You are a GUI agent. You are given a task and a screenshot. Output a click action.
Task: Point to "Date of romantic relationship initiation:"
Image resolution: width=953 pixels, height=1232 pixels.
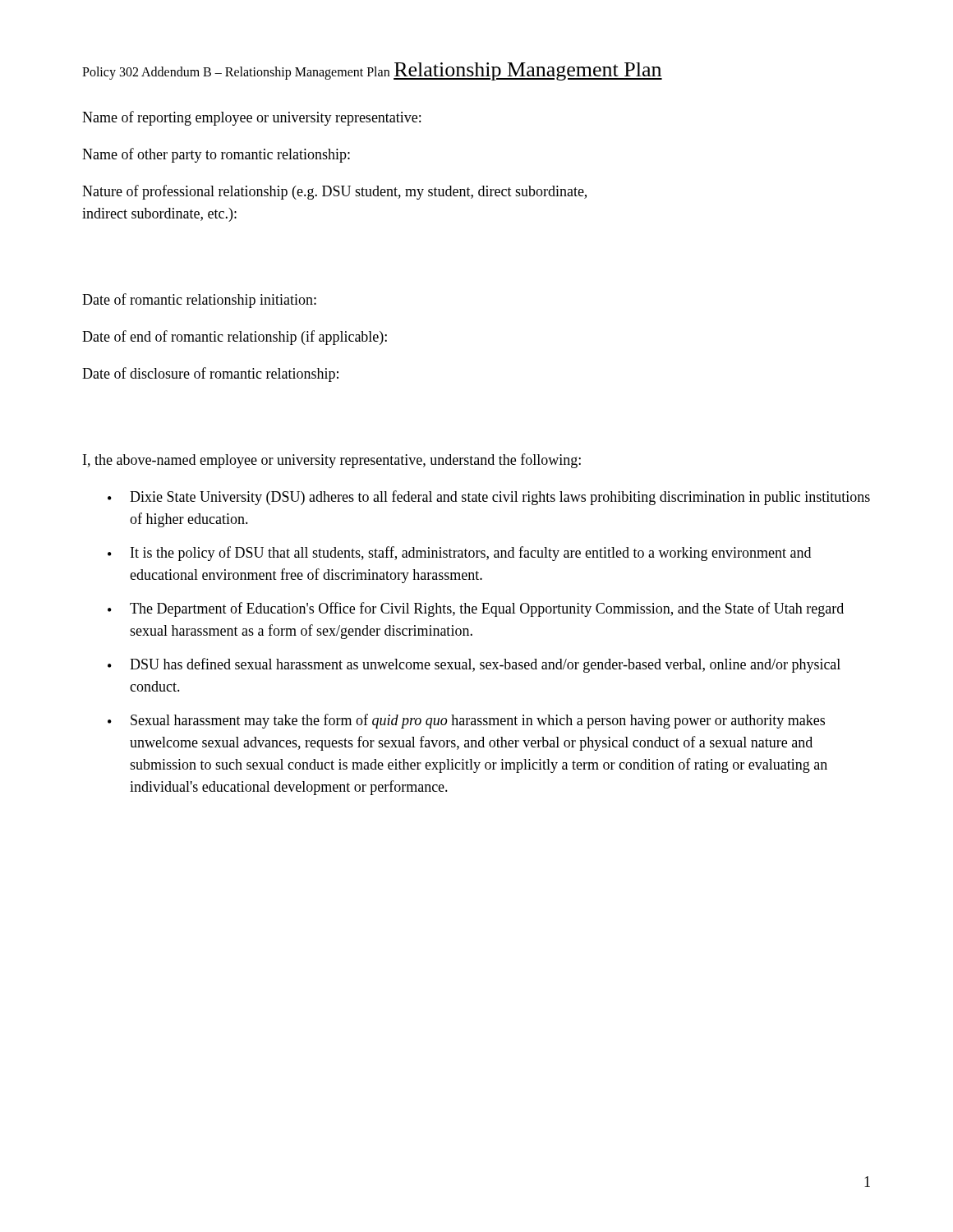click(199, 301)
